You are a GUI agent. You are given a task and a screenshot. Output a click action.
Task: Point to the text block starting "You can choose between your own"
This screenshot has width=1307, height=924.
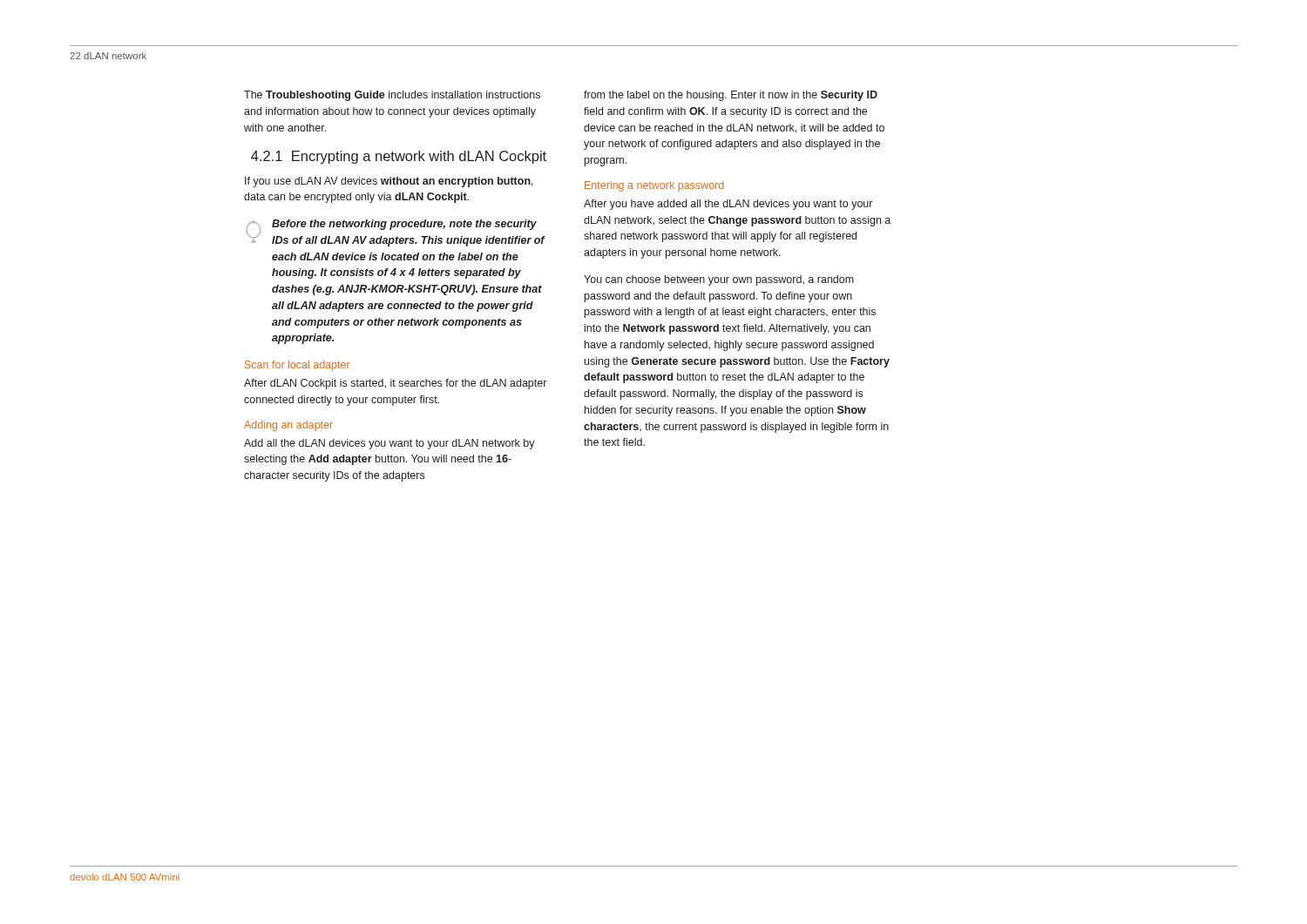point(737,361)
